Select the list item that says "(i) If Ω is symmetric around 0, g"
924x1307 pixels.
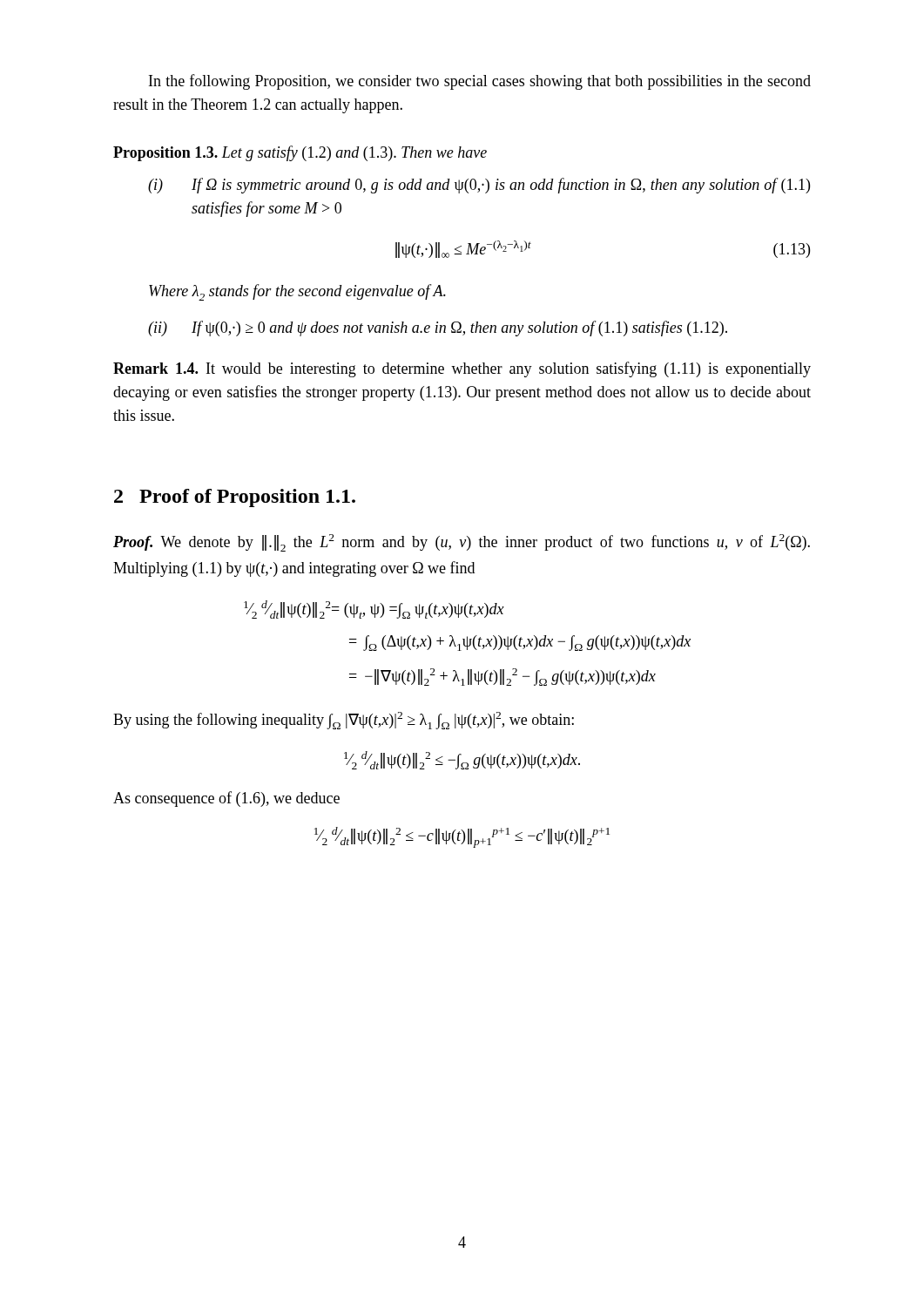[479, 197]
